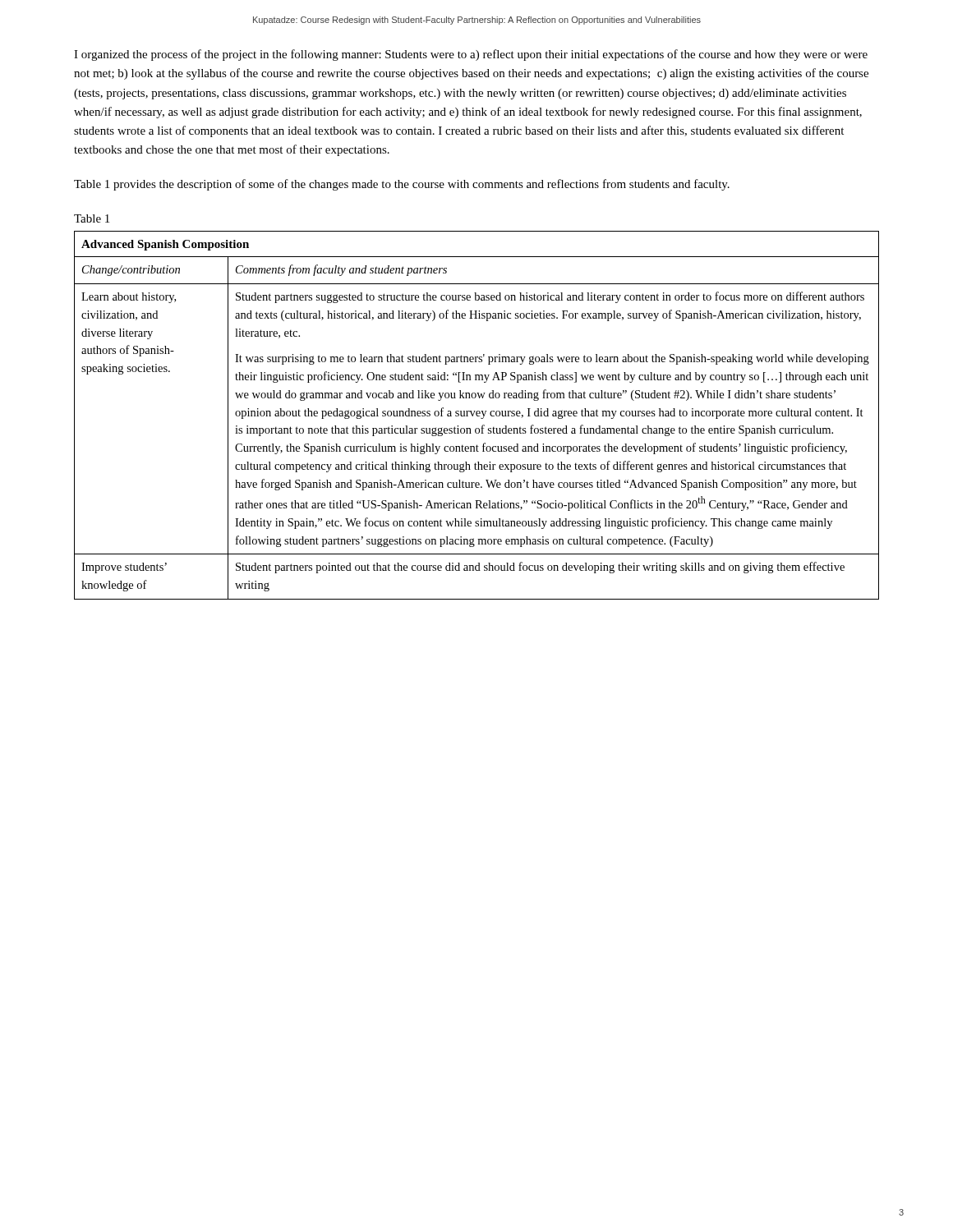This screenshot has width=953, height=1232.
Task: Click on the element starting "Table 1 provides the description of some"
Action: coord(402,184)
